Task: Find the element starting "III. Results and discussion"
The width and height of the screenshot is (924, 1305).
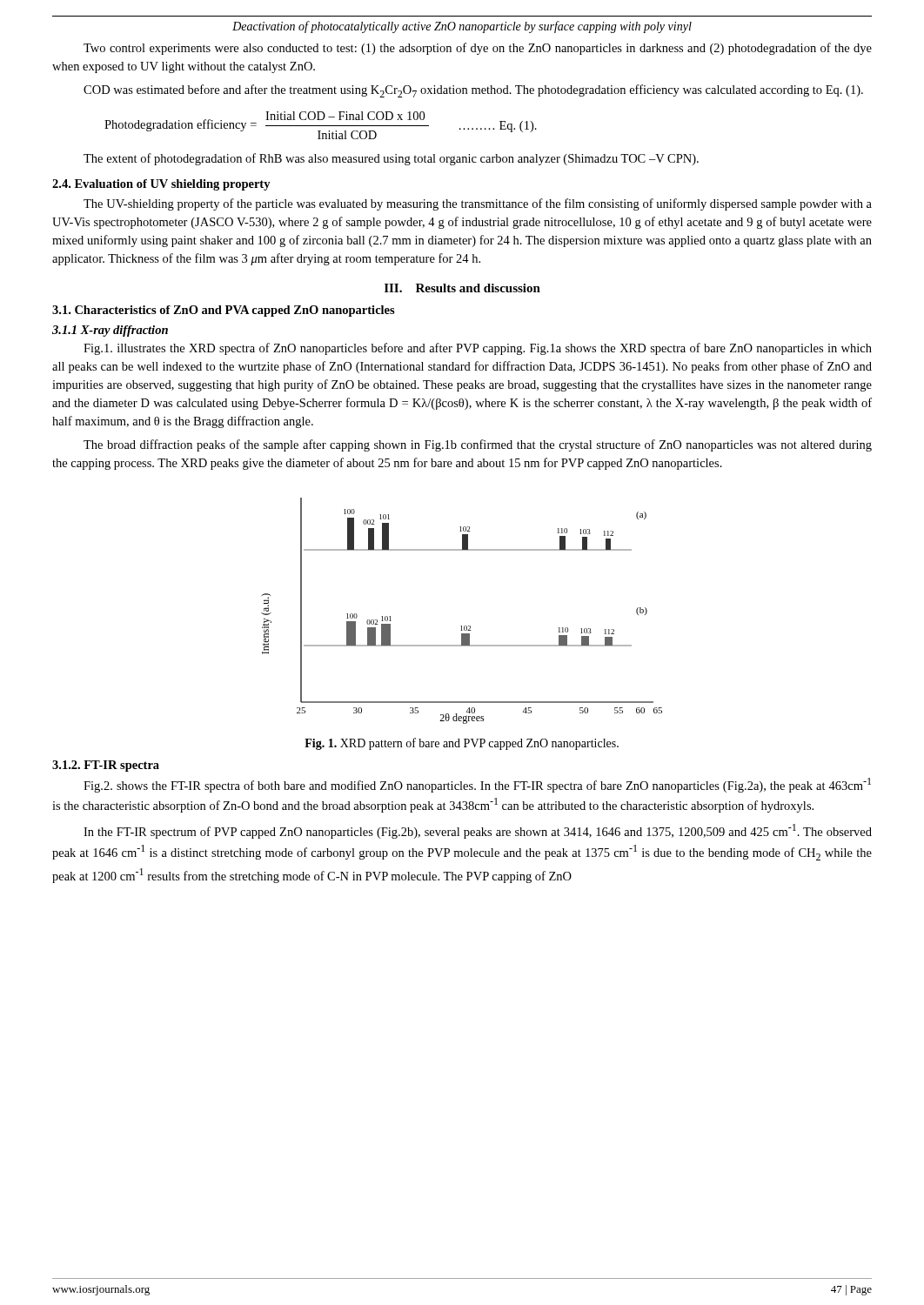Action: point(462,288)
